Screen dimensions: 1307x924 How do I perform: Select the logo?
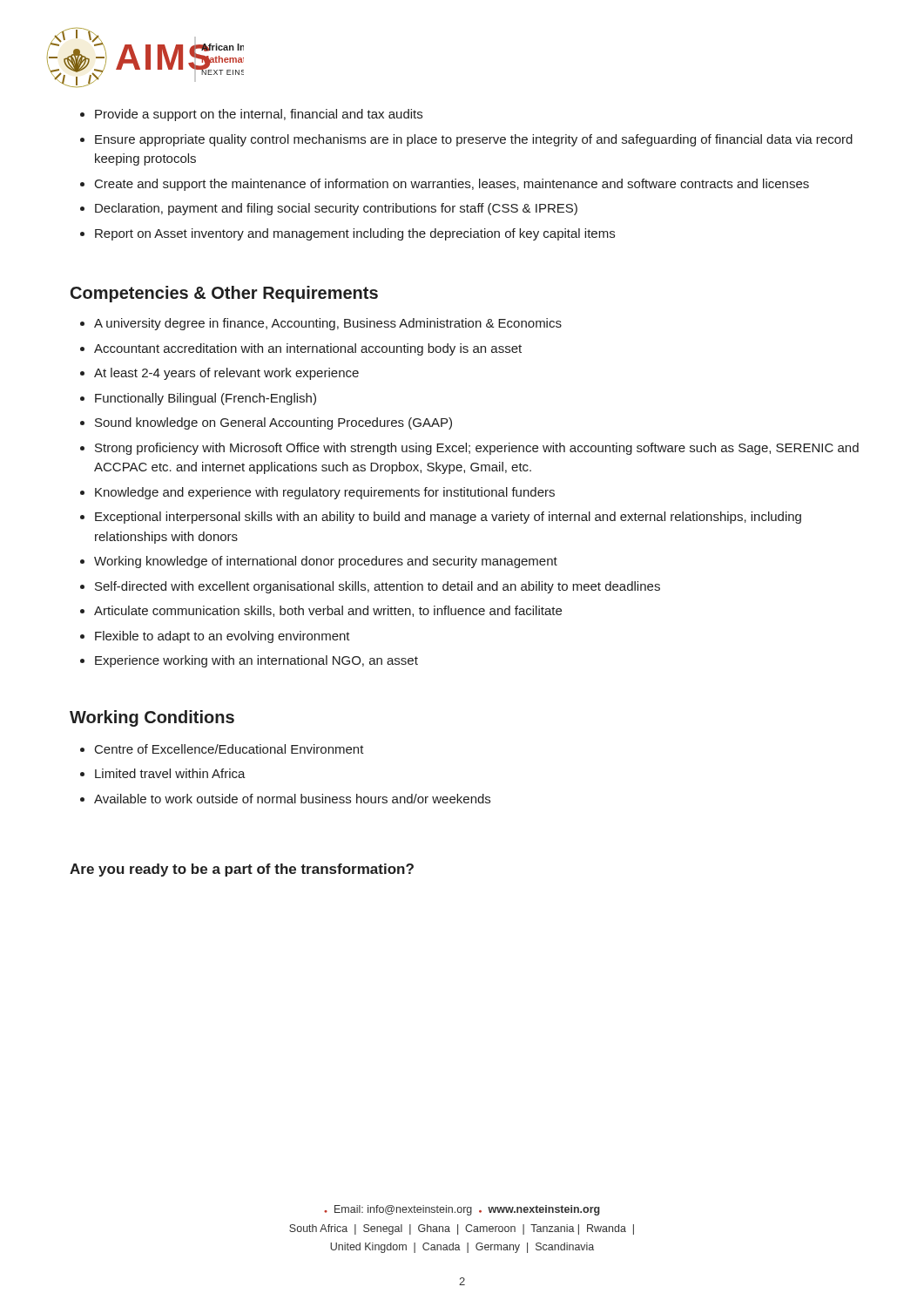pyautogui.click(x=144, y=58)
